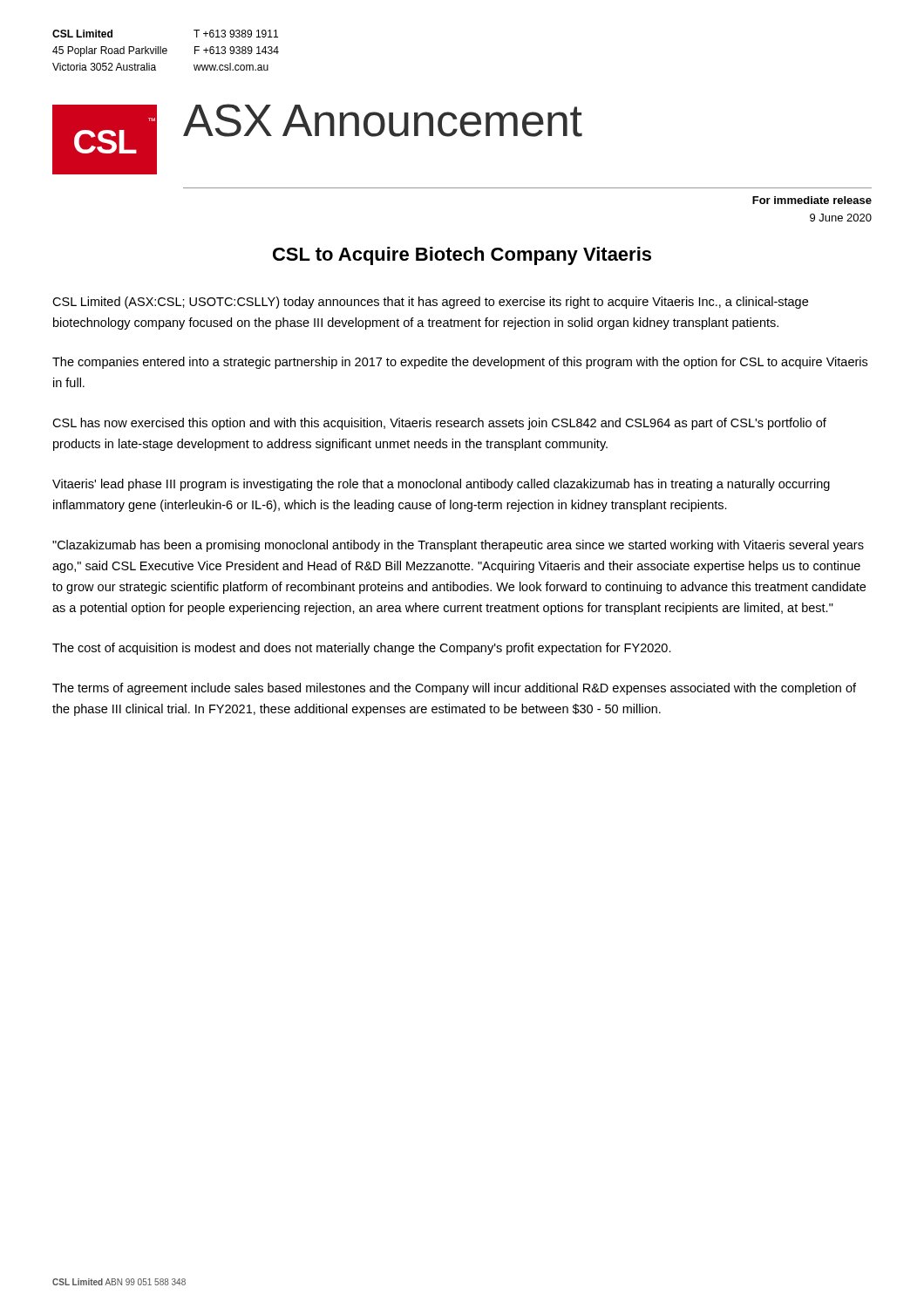Image resolution: width=924 pixels, height=1308 pixels.
Task: Locate the block starting "Vitaeris' lead phase III program is"
Action: [441, 495]
